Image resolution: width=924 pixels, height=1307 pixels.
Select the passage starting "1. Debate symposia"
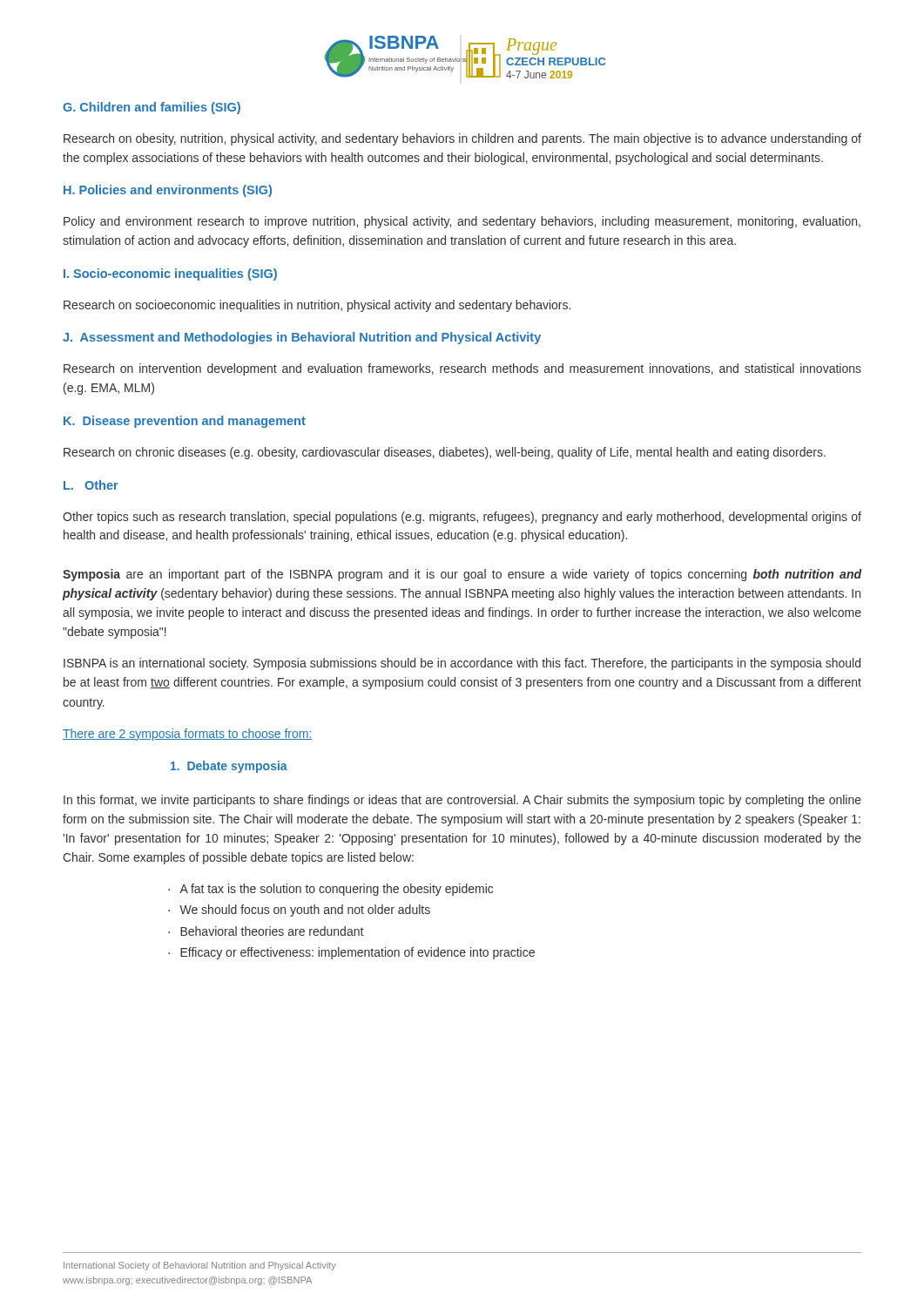[228, 766]
